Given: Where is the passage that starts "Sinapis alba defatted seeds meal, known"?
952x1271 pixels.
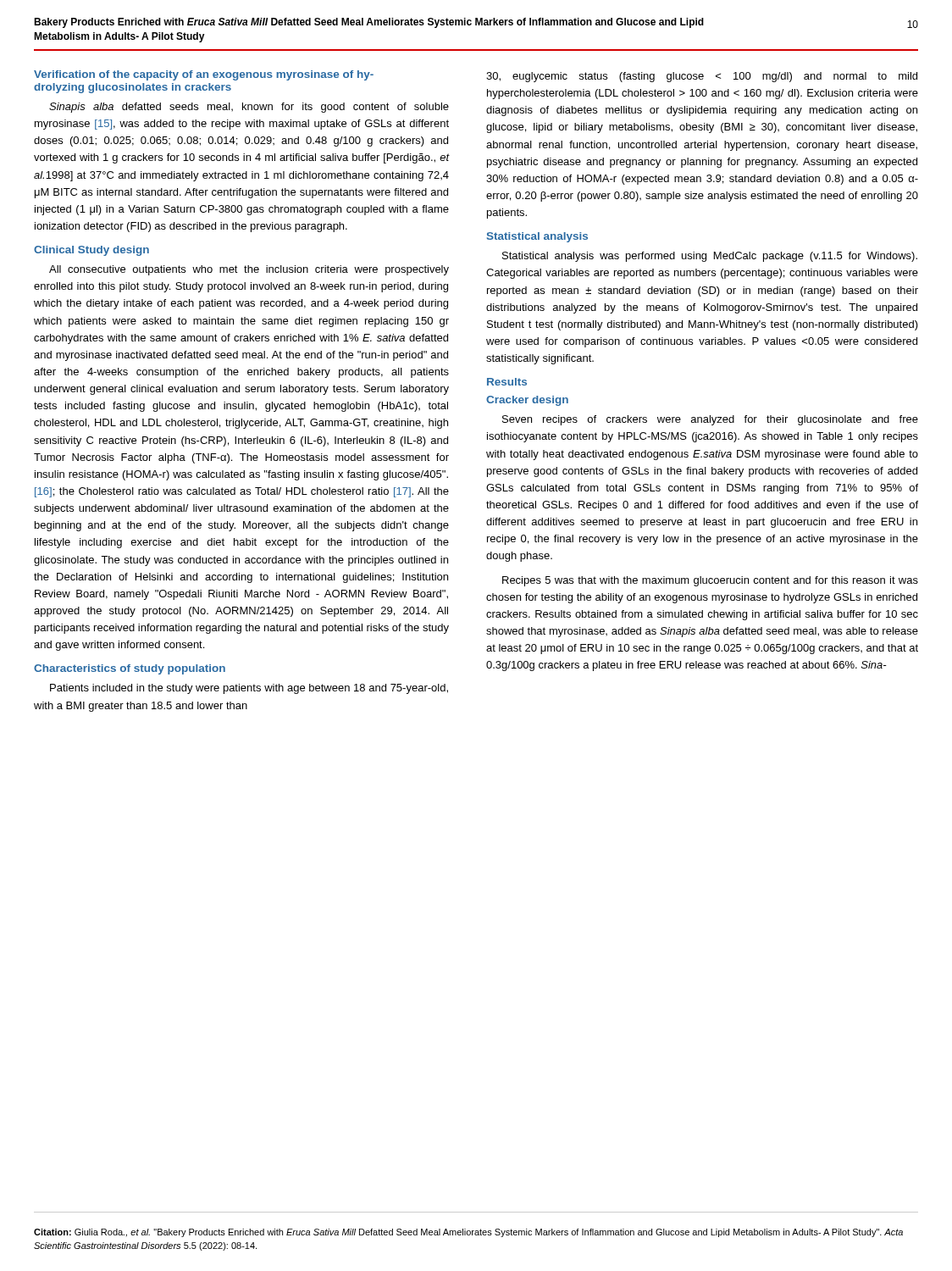Looking at the screenshot, I should point(241,167).
